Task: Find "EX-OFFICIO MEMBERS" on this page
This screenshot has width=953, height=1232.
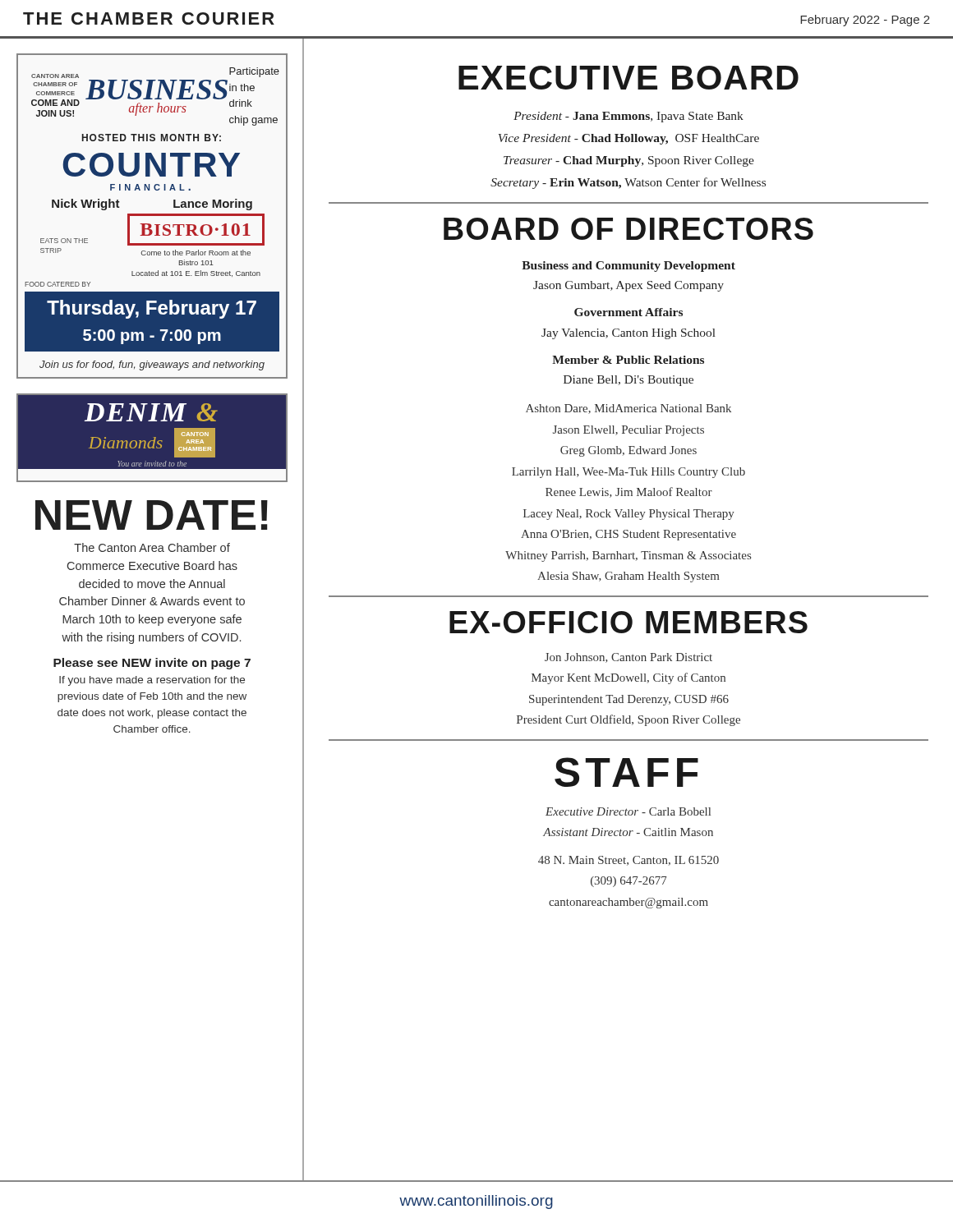Action: tap(628, 622)
